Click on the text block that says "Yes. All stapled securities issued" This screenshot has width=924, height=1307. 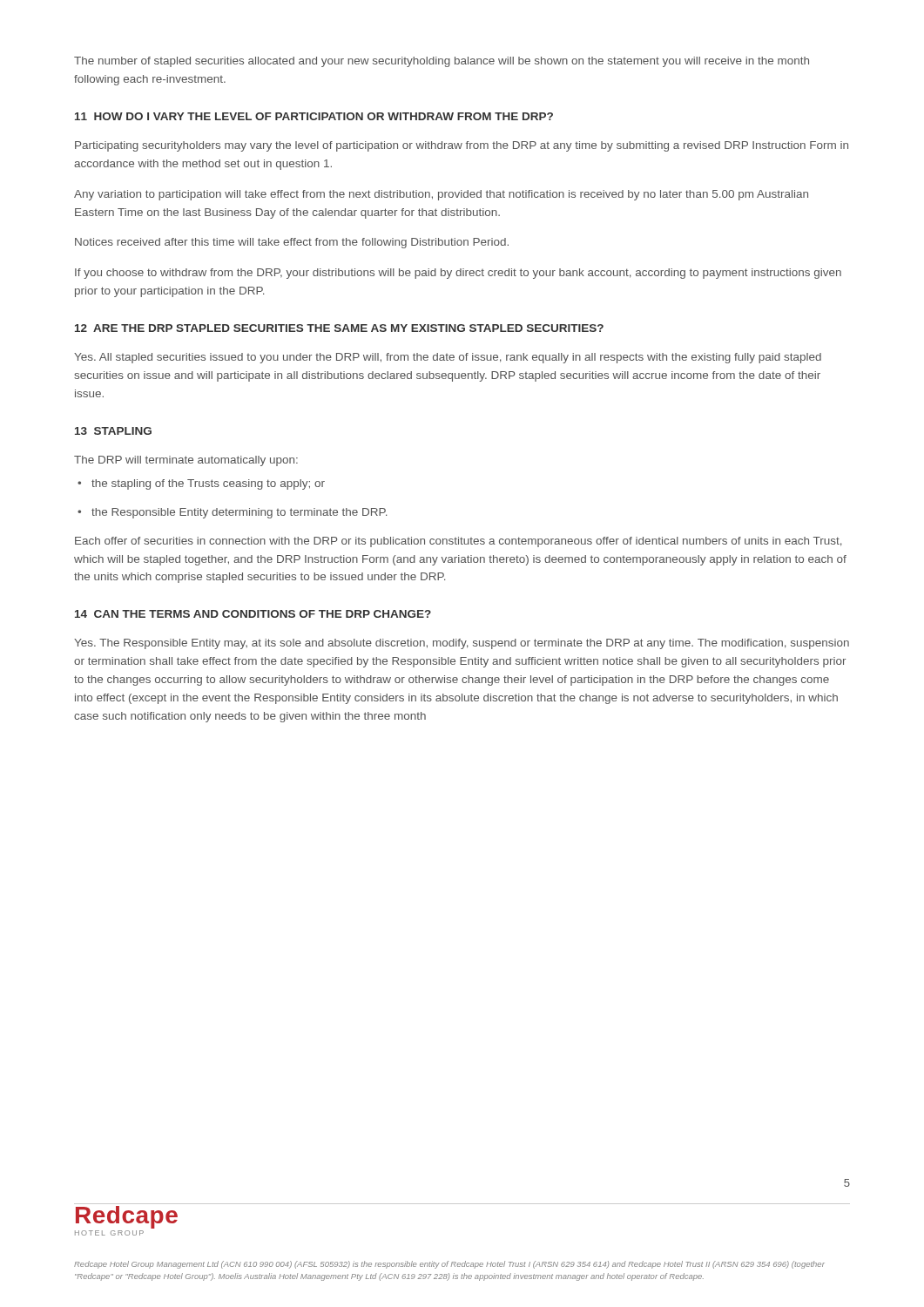462,376
